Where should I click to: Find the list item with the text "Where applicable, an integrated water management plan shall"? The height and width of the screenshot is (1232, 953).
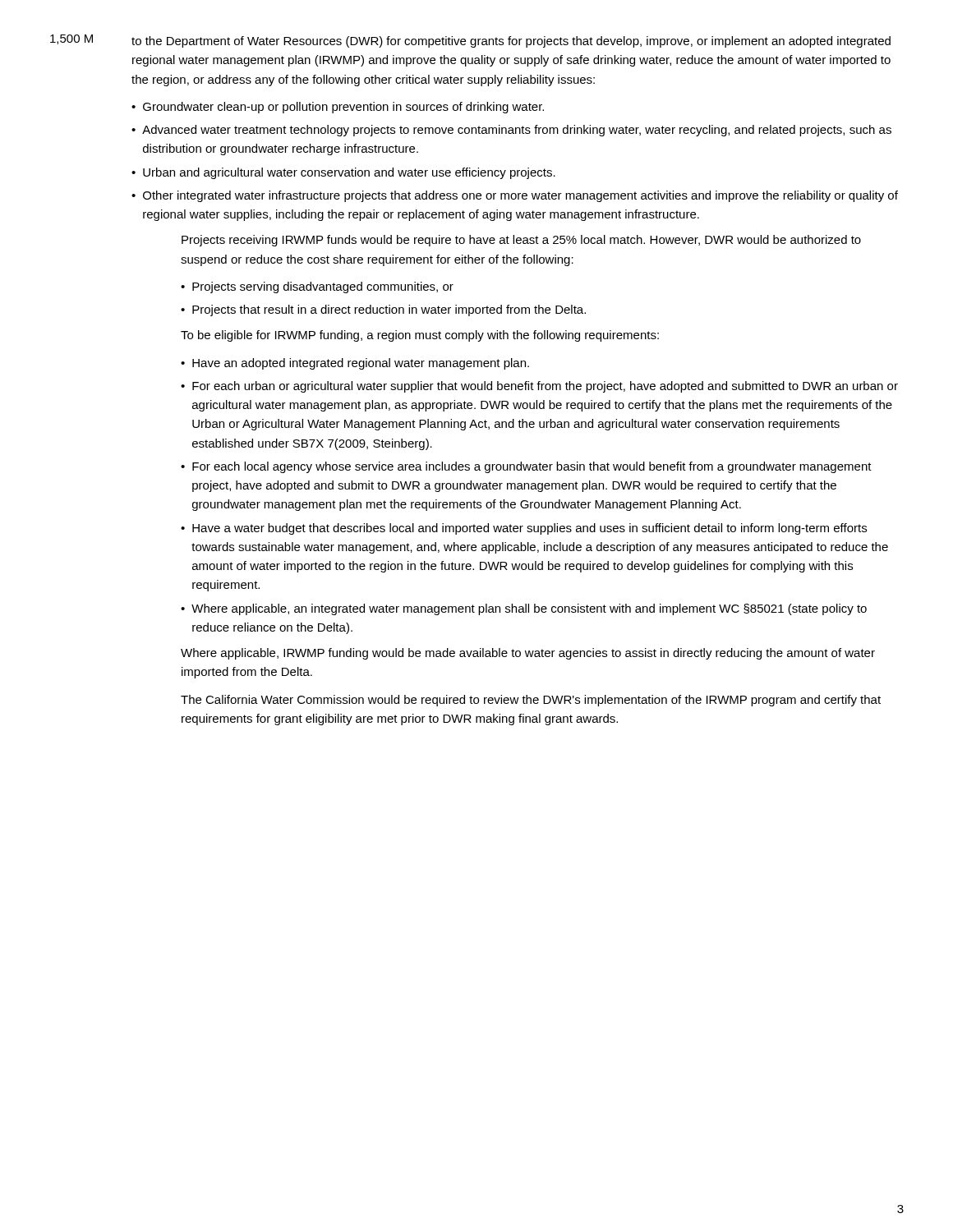[x=548, y=617]
